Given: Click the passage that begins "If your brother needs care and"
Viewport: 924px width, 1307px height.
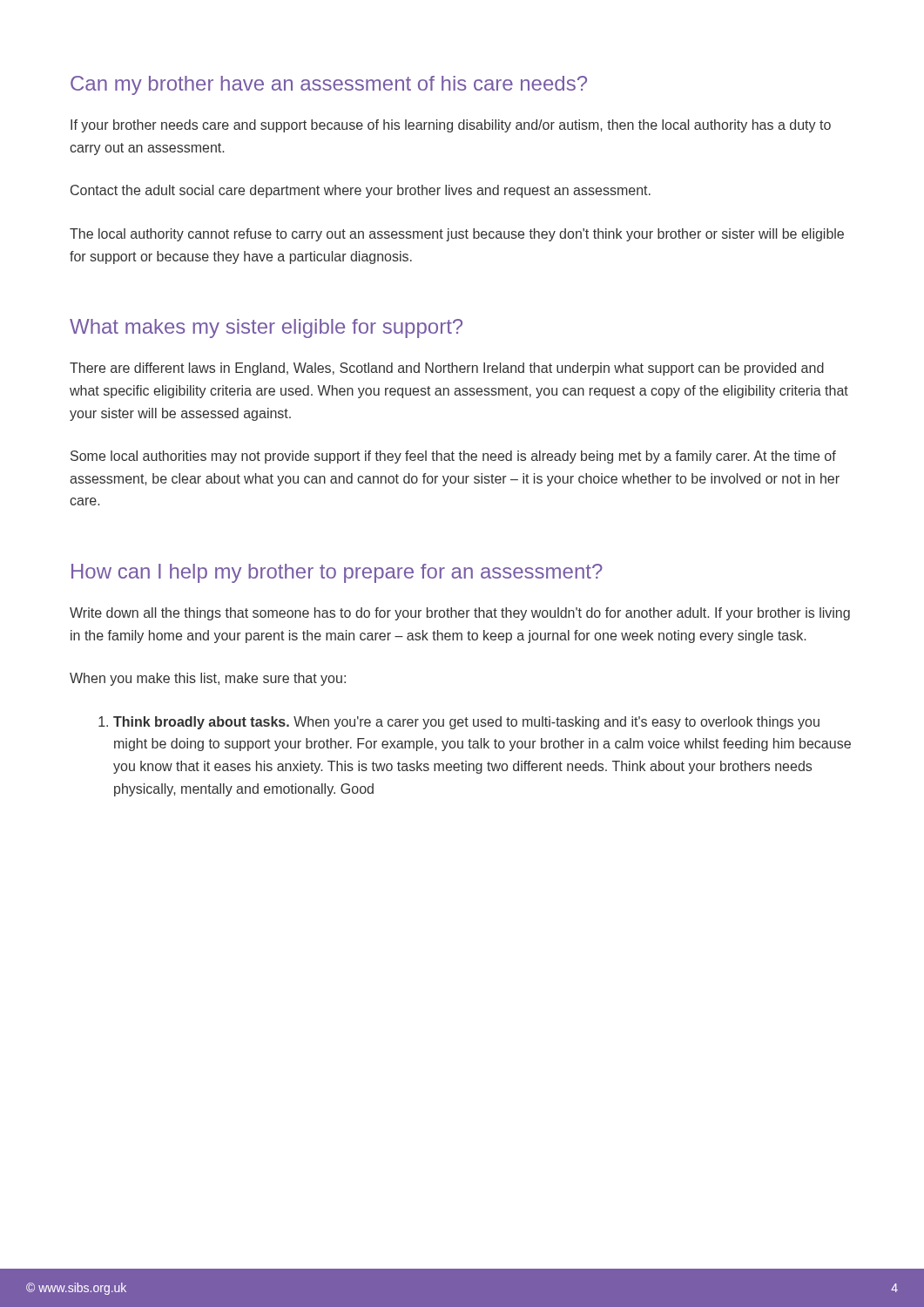Looking at the screenshot, I should [450, 136].
